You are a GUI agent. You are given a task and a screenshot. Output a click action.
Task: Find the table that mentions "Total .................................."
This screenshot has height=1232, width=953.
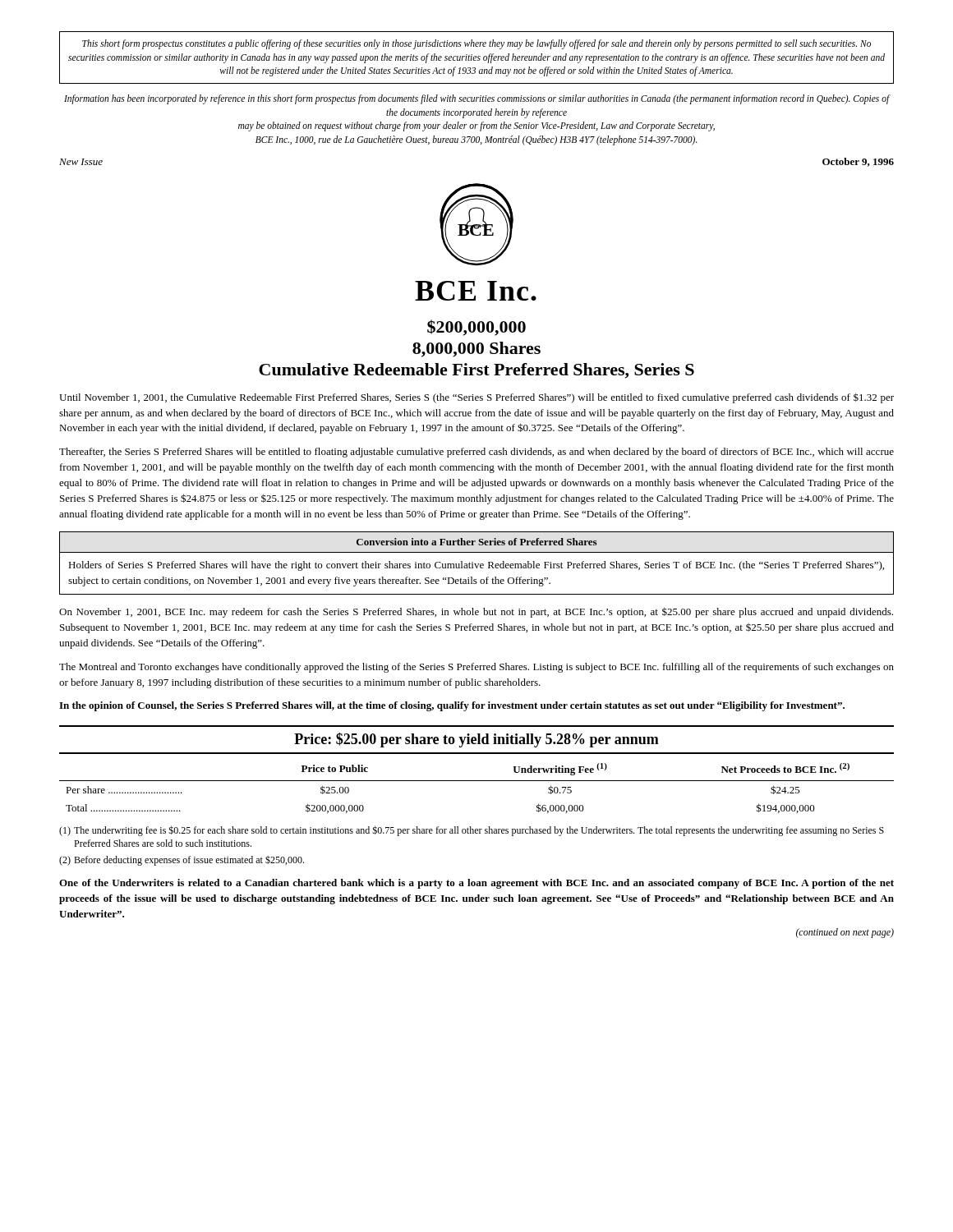(x=476, y=787)
